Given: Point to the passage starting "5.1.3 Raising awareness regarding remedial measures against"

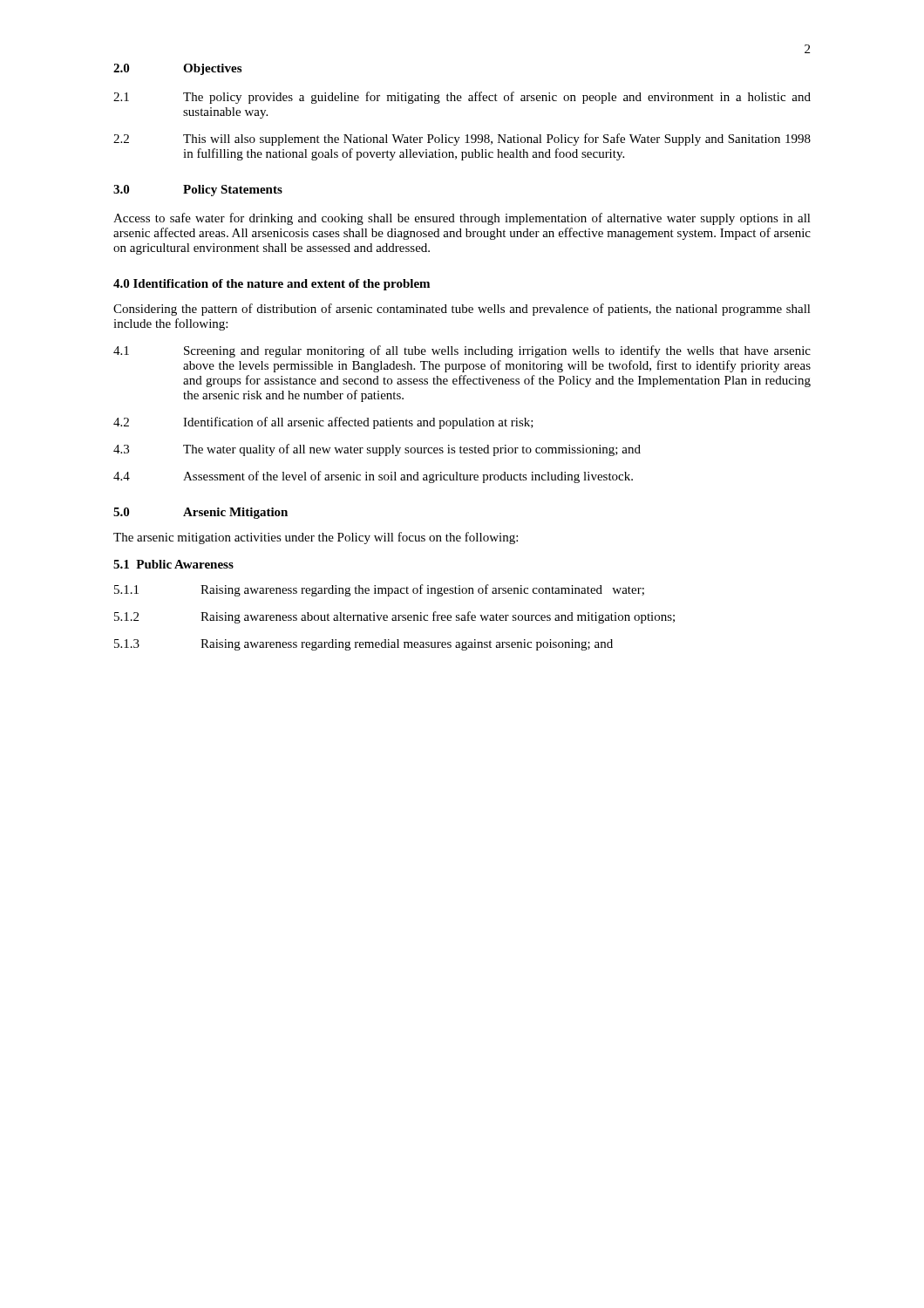Looking at the screenshot, I should (462, 644).
